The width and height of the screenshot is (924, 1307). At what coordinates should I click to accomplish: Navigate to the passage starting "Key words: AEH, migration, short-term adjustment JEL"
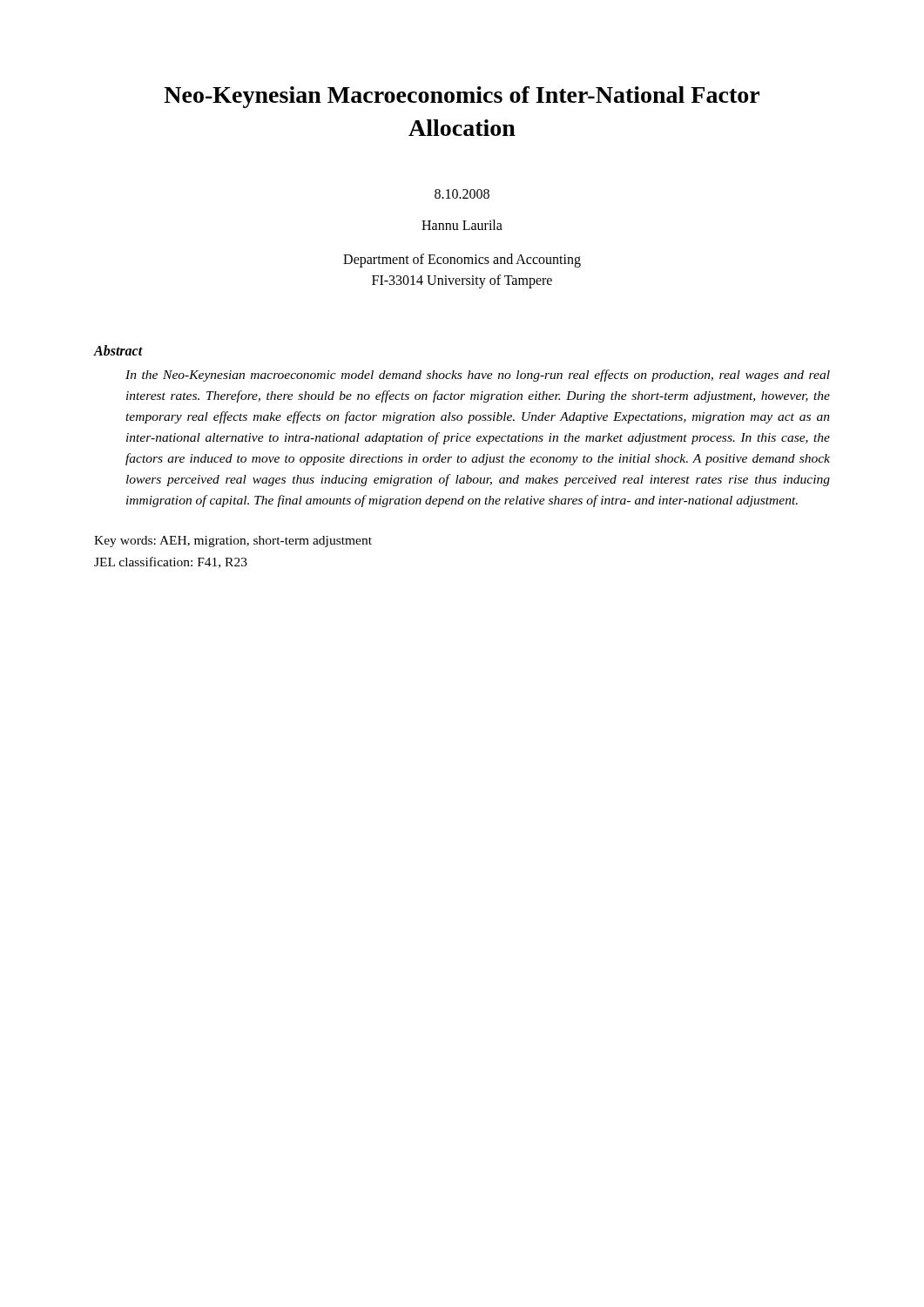(233, 550)
